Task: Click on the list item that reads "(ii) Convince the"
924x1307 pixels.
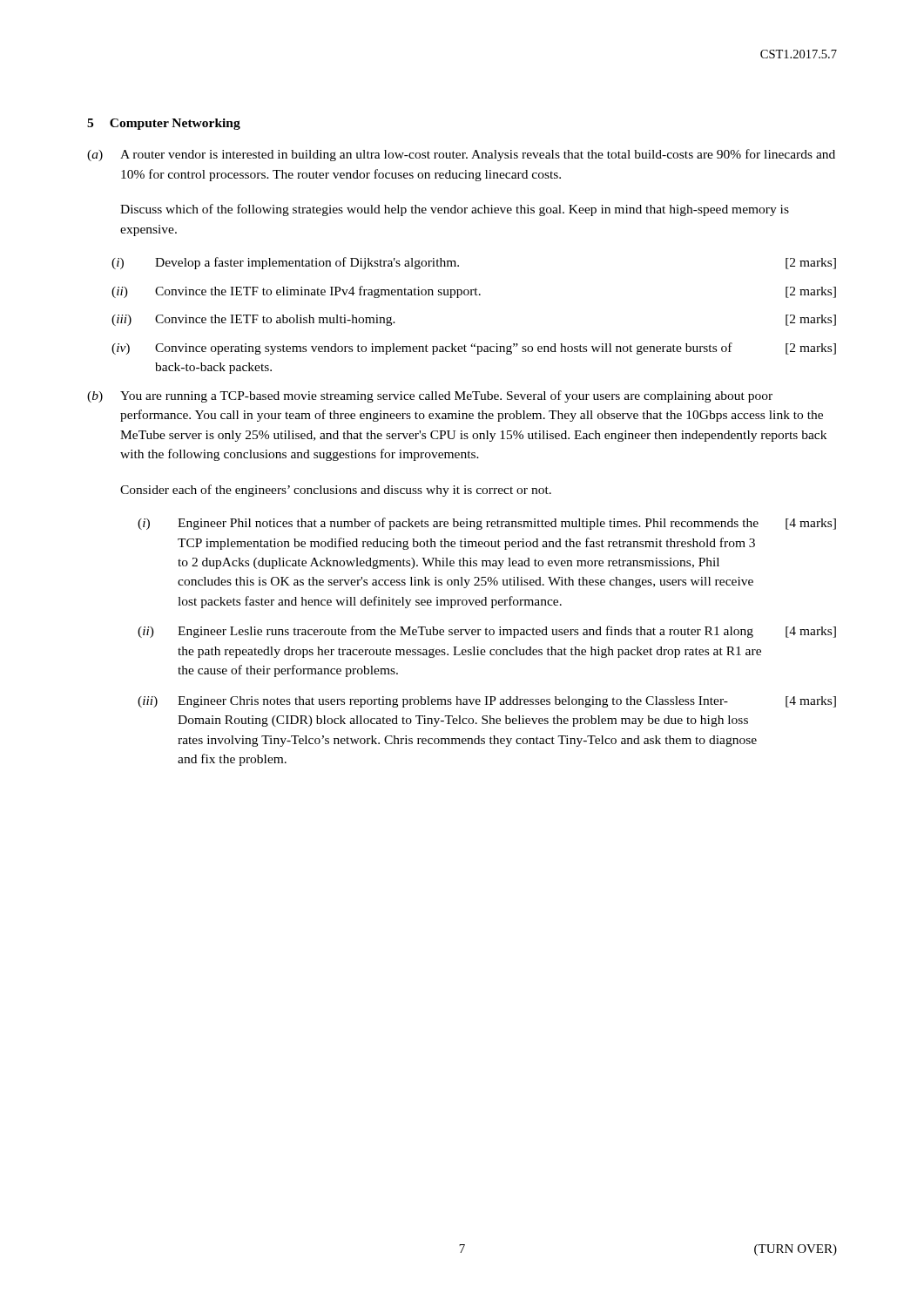Action: 474,291
